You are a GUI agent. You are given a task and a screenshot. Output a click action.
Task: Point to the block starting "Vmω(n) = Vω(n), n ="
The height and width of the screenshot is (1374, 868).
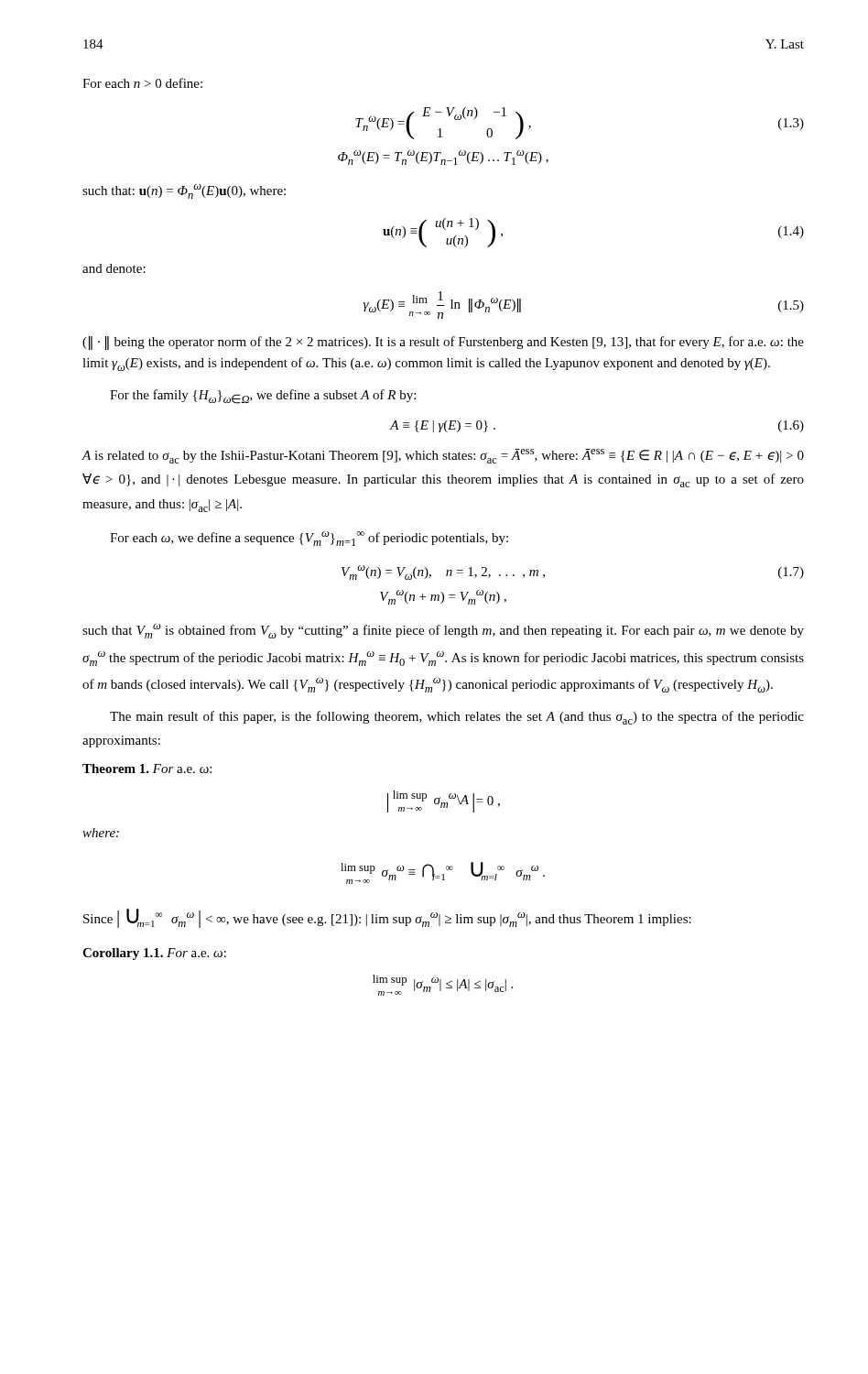pyautogui.click(x=443, y=585)
